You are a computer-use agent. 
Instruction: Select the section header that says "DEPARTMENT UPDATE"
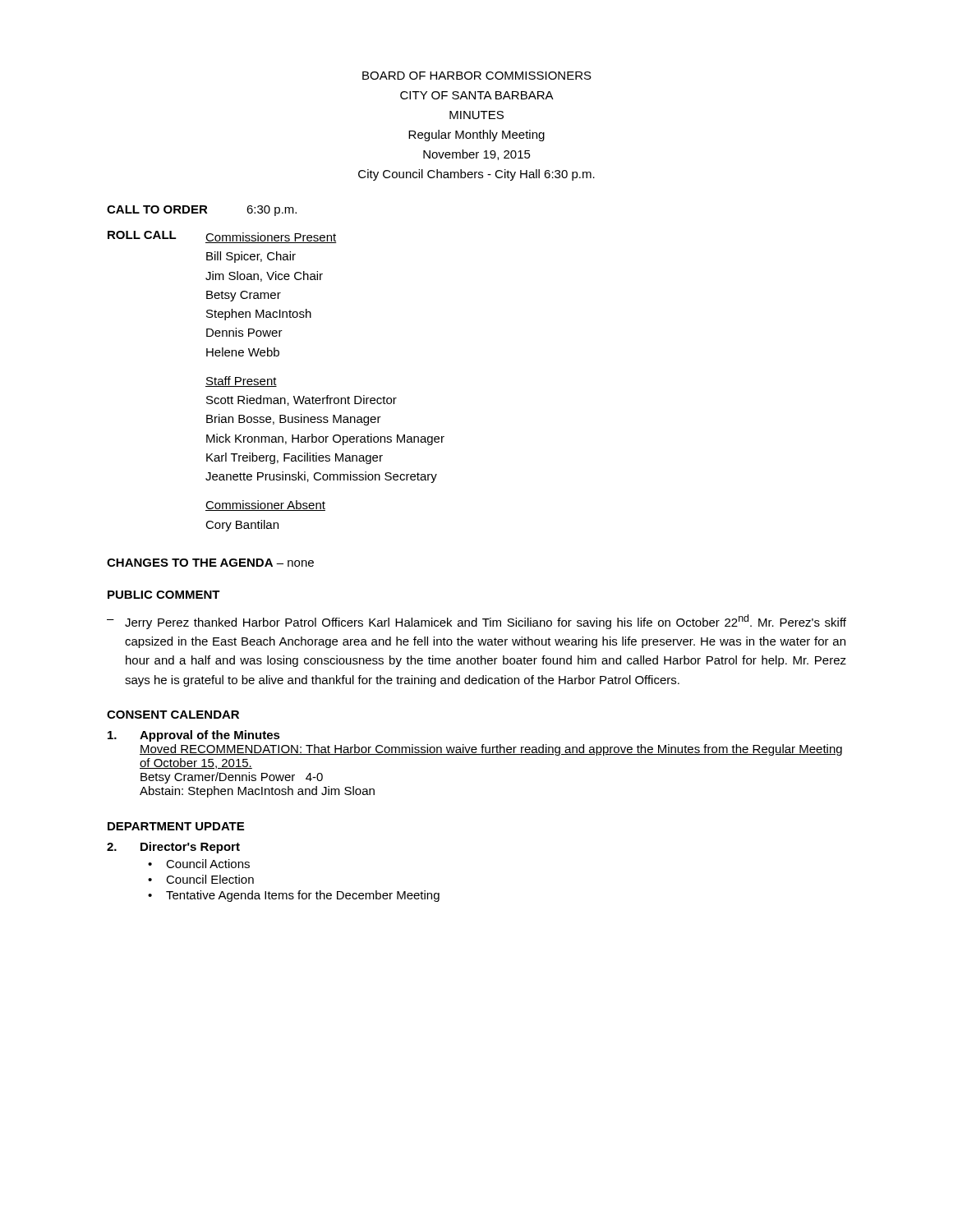(x=176, y=826)
